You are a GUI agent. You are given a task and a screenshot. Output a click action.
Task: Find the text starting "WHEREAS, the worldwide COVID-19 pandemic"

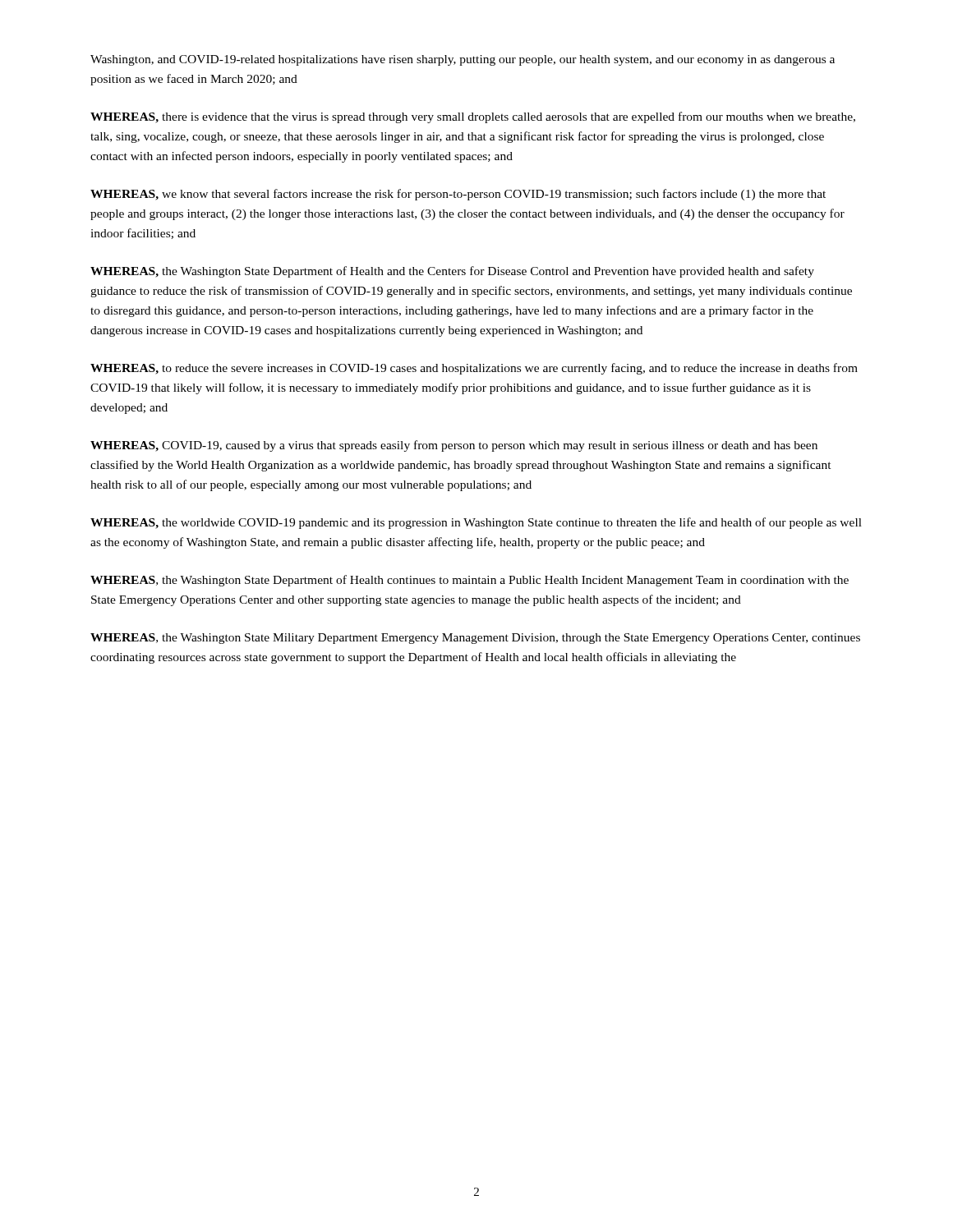(x=476, y=532)
